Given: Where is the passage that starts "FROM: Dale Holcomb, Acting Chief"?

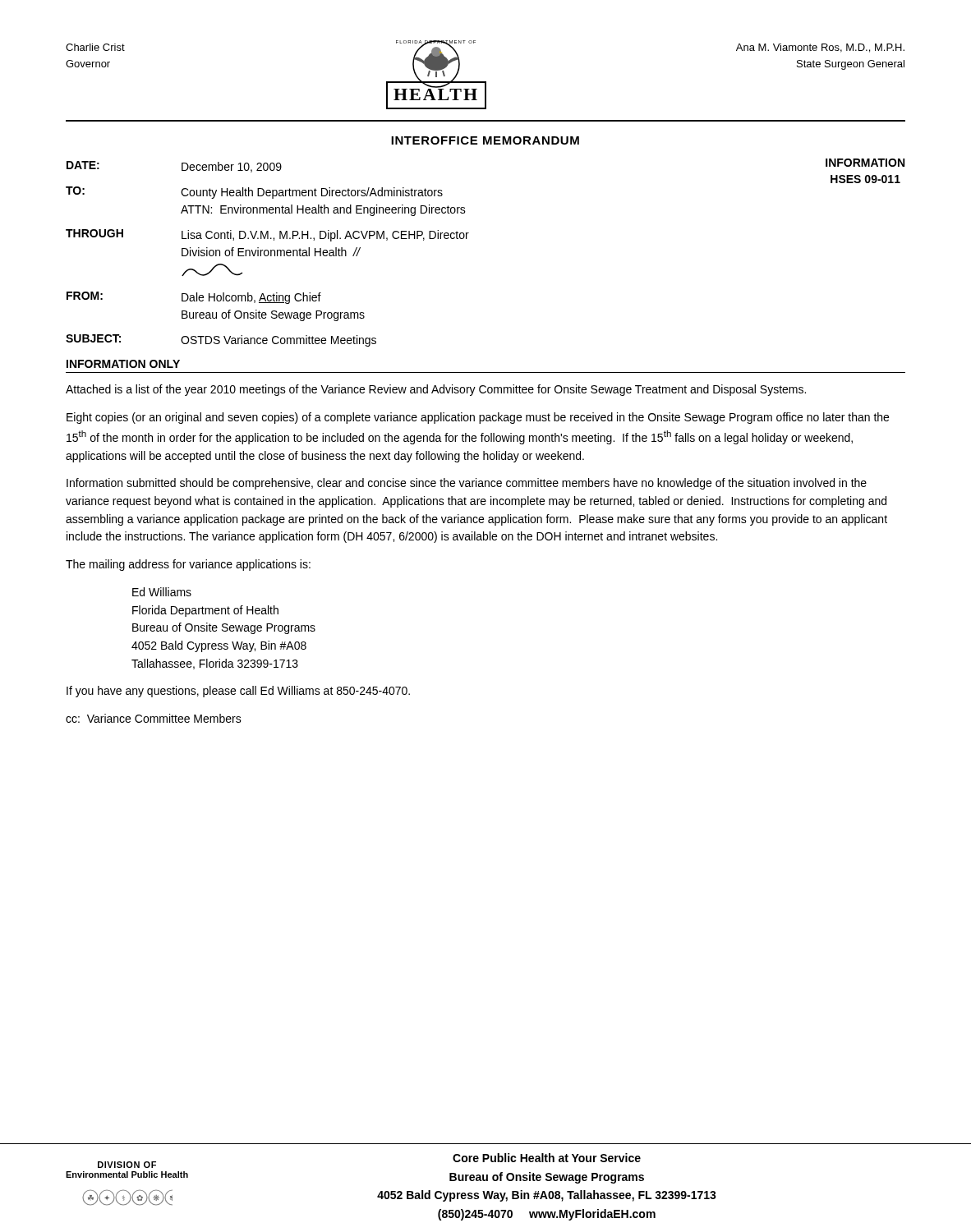Looking at the screenshot, I should click(x=194, y=298).
